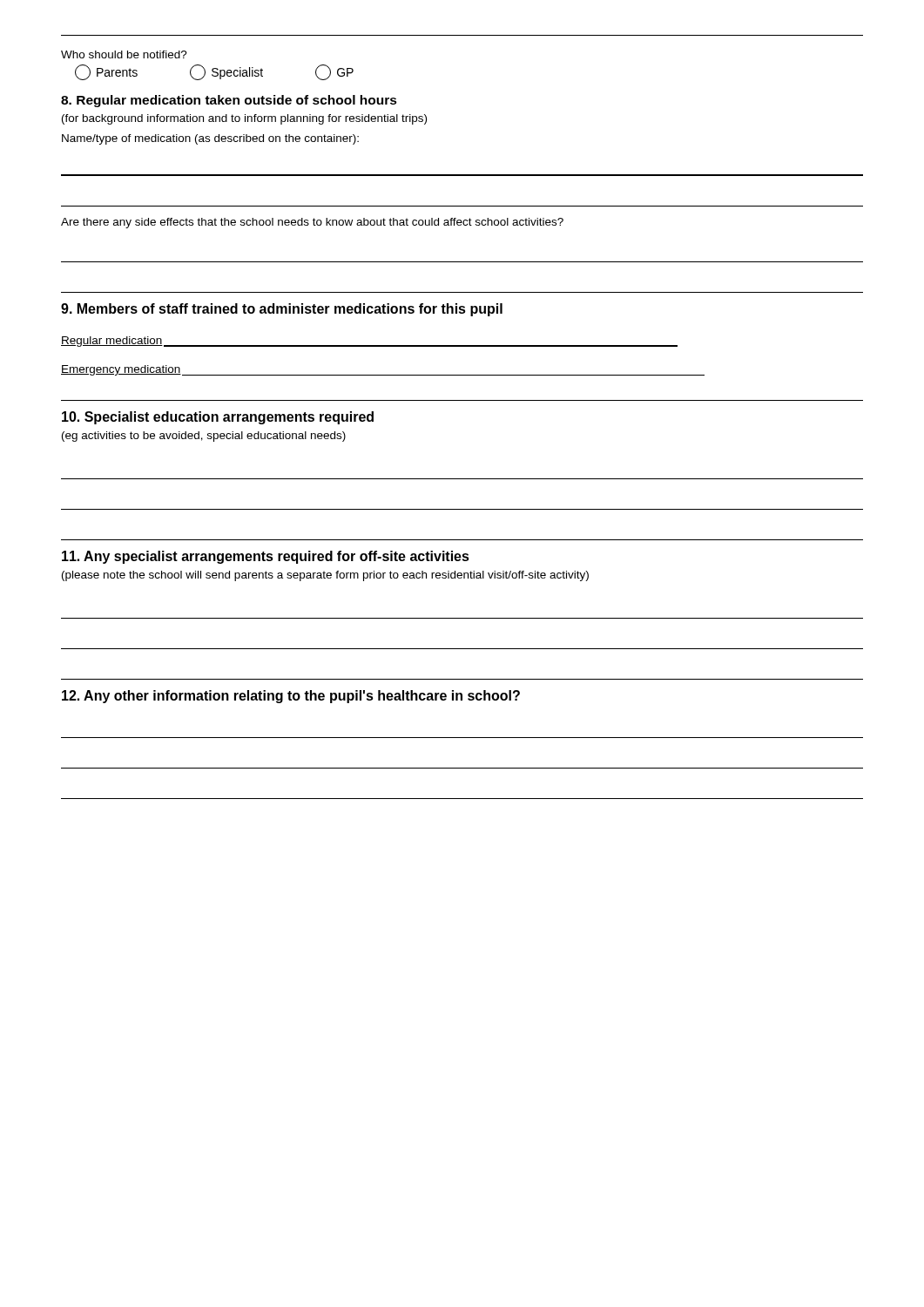Point to the element starting "10. Specialist education arrangements required"
This screenshot has height=1307, width=924.
click(218, 417)
